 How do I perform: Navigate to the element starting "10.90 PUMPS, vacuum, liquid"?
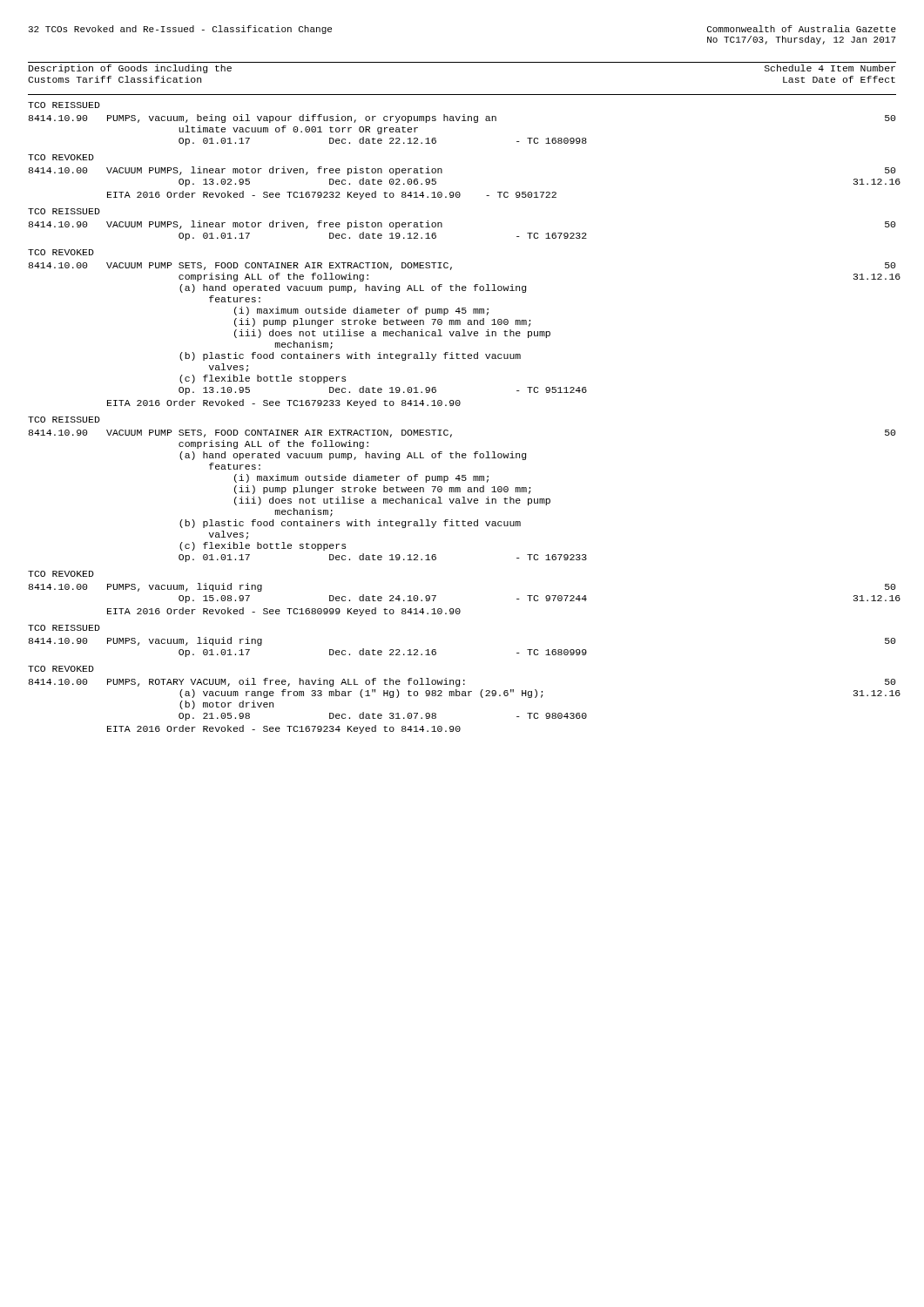click(61, 641)
